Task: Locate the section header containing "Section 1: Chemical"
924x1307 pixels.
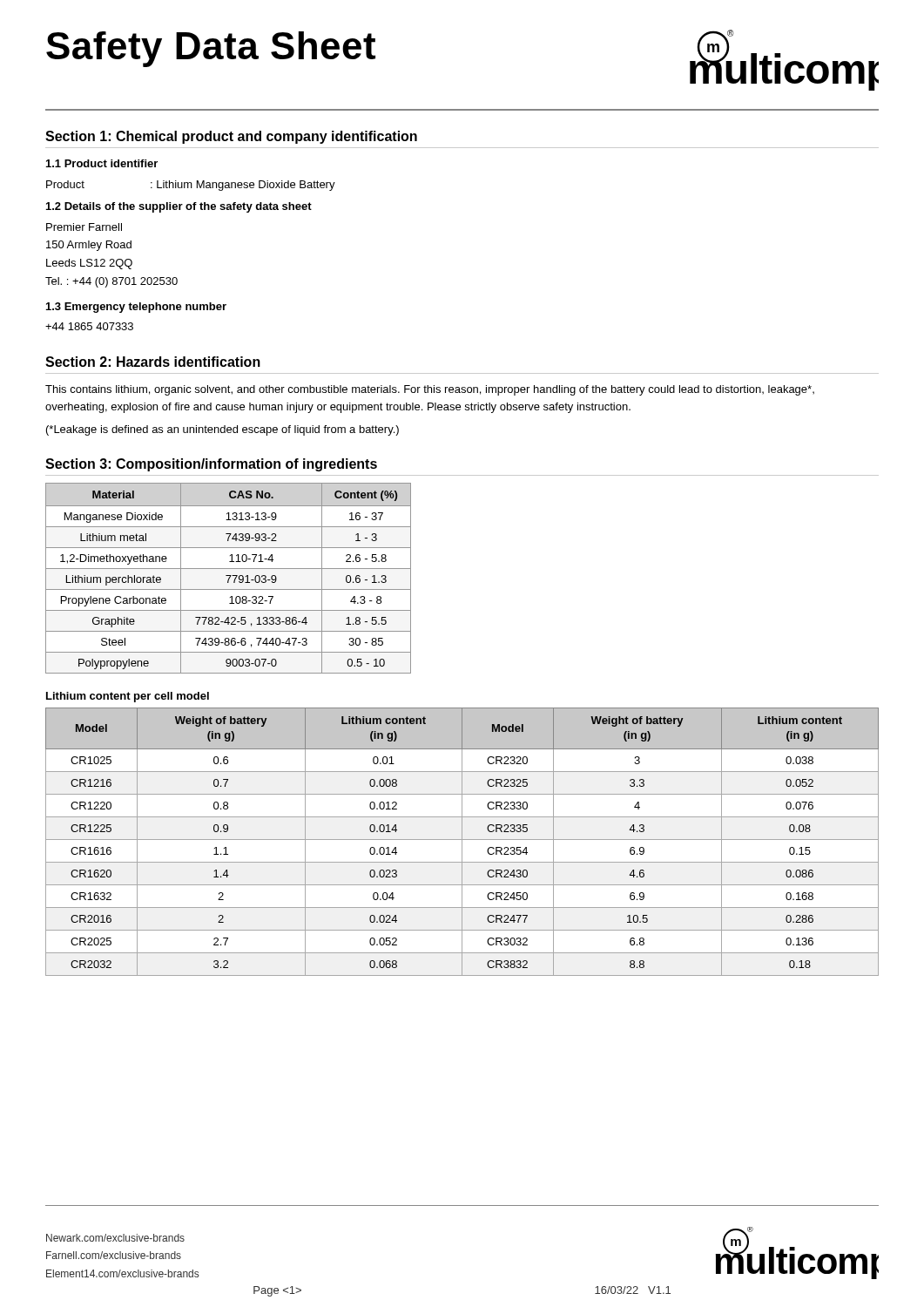Action: point(231,136)
